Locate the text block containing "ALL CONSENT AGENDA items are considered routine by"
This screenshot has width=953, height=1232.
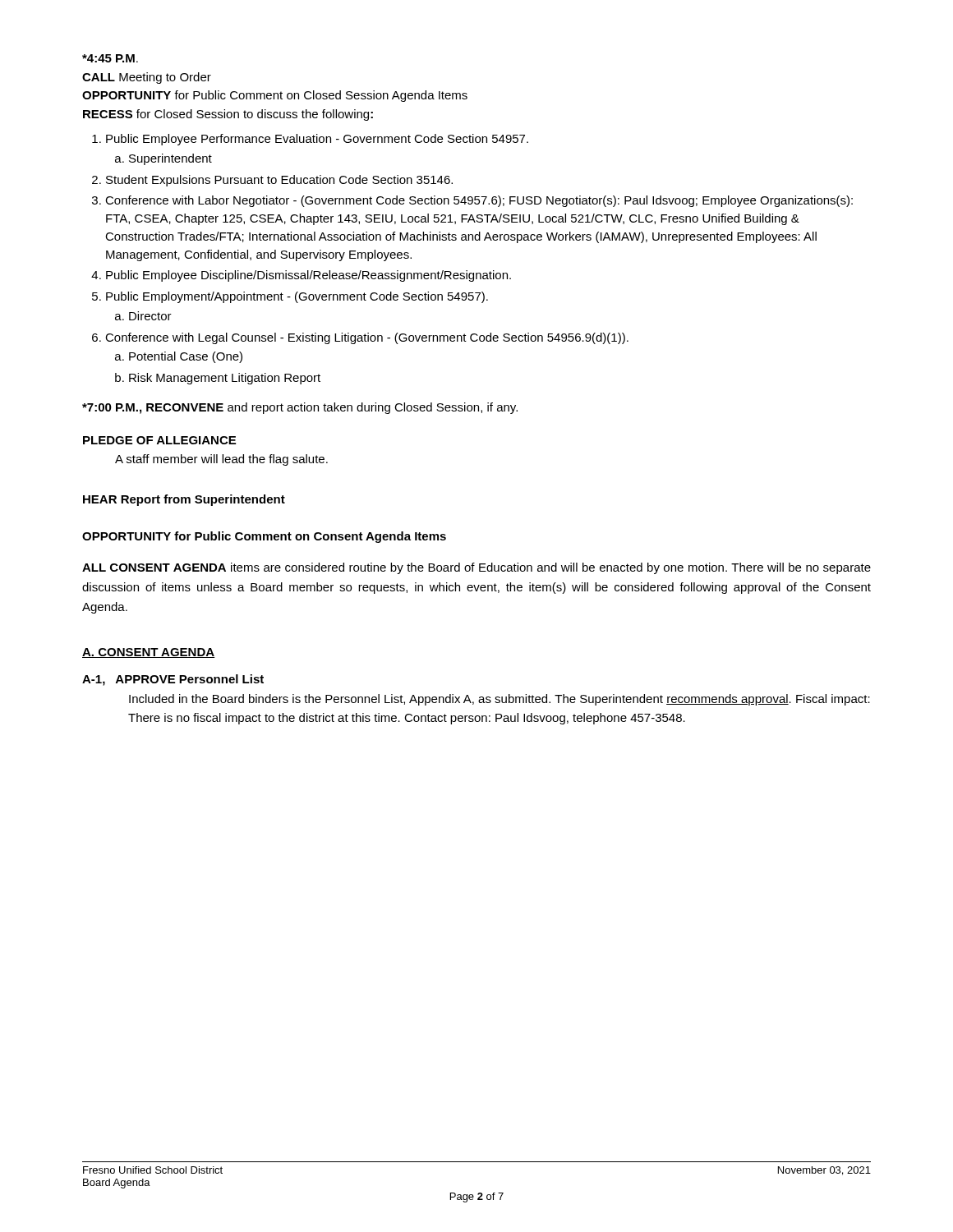[x=476, y=587]
